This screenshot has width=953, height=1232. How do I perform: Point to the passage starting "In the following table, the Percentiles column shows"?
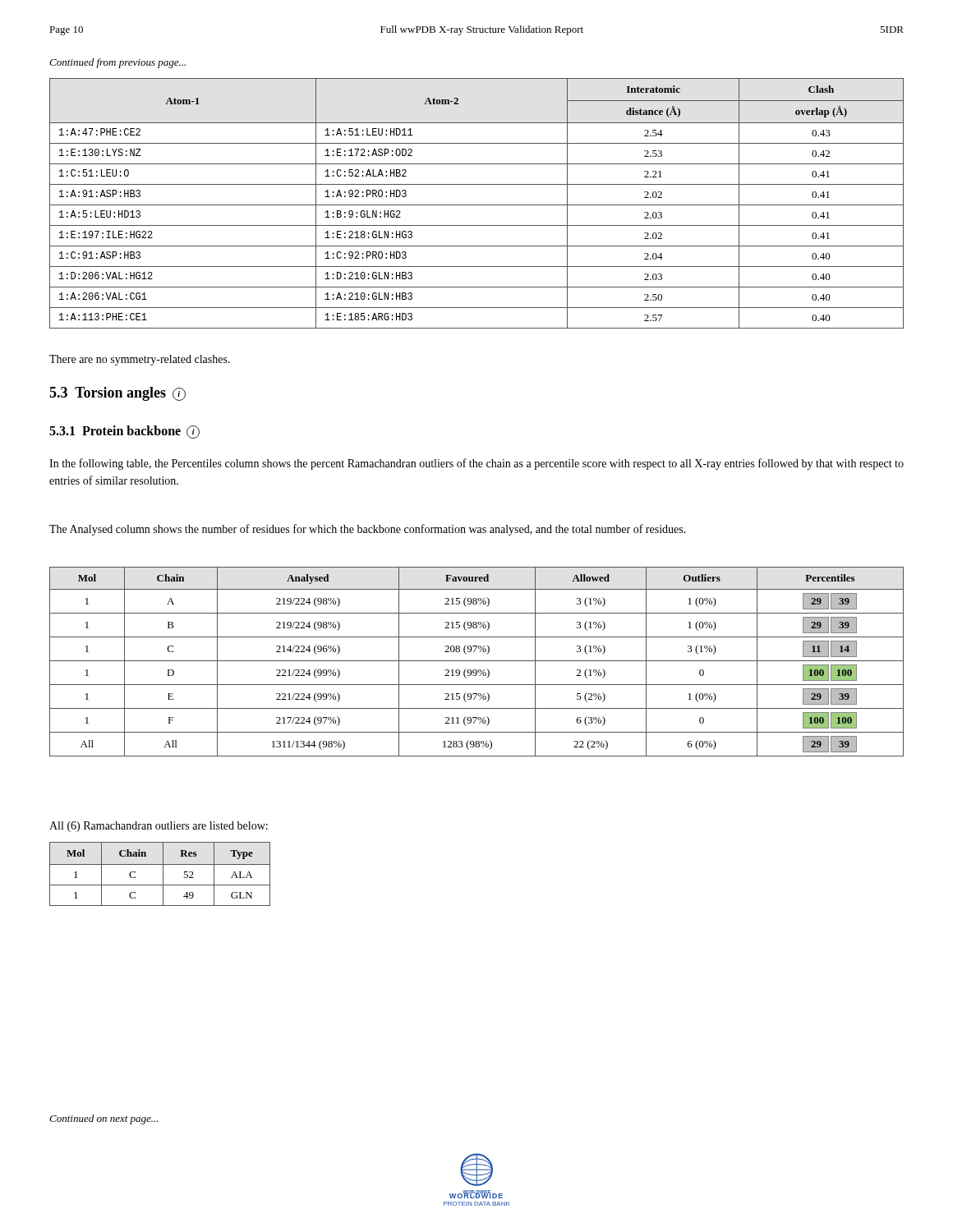(x=476, y=472)
